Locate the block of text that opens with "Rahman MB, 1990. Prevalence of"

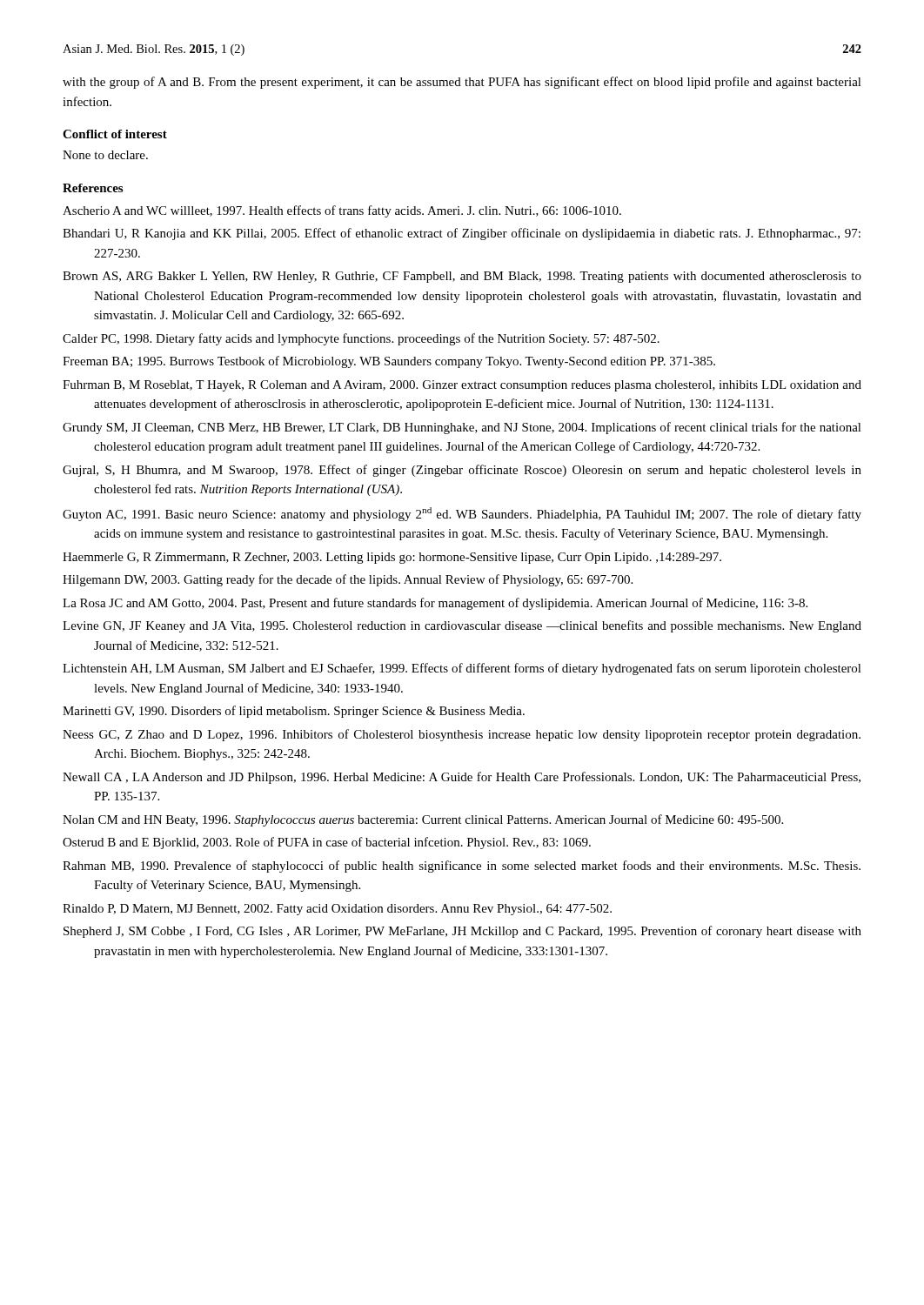(x=462, y=875)
